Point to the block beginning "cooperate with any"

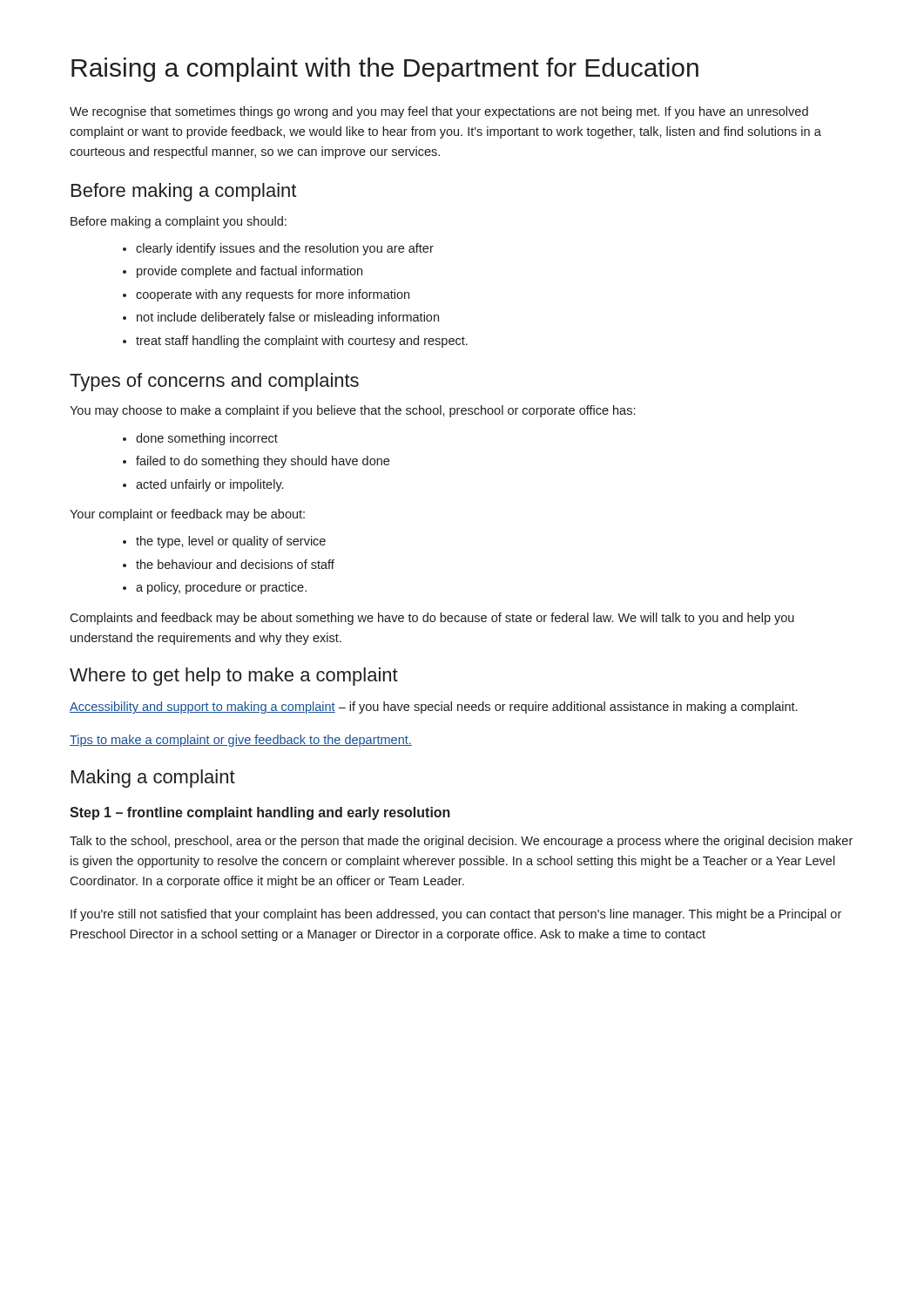(x=273, y=294)
